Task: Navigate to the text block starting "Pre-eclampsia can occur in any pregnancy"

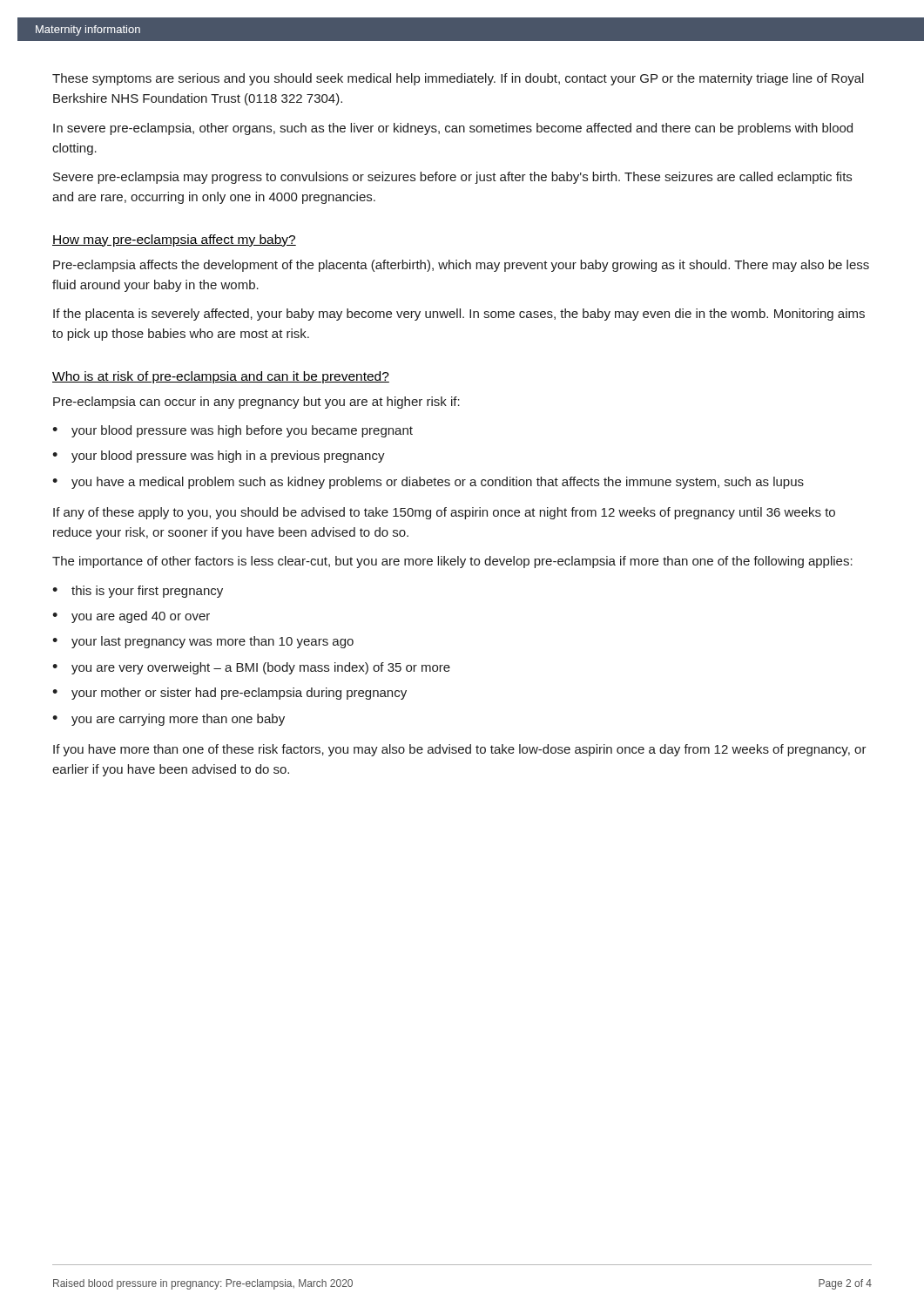Action: tap(256, 401)
